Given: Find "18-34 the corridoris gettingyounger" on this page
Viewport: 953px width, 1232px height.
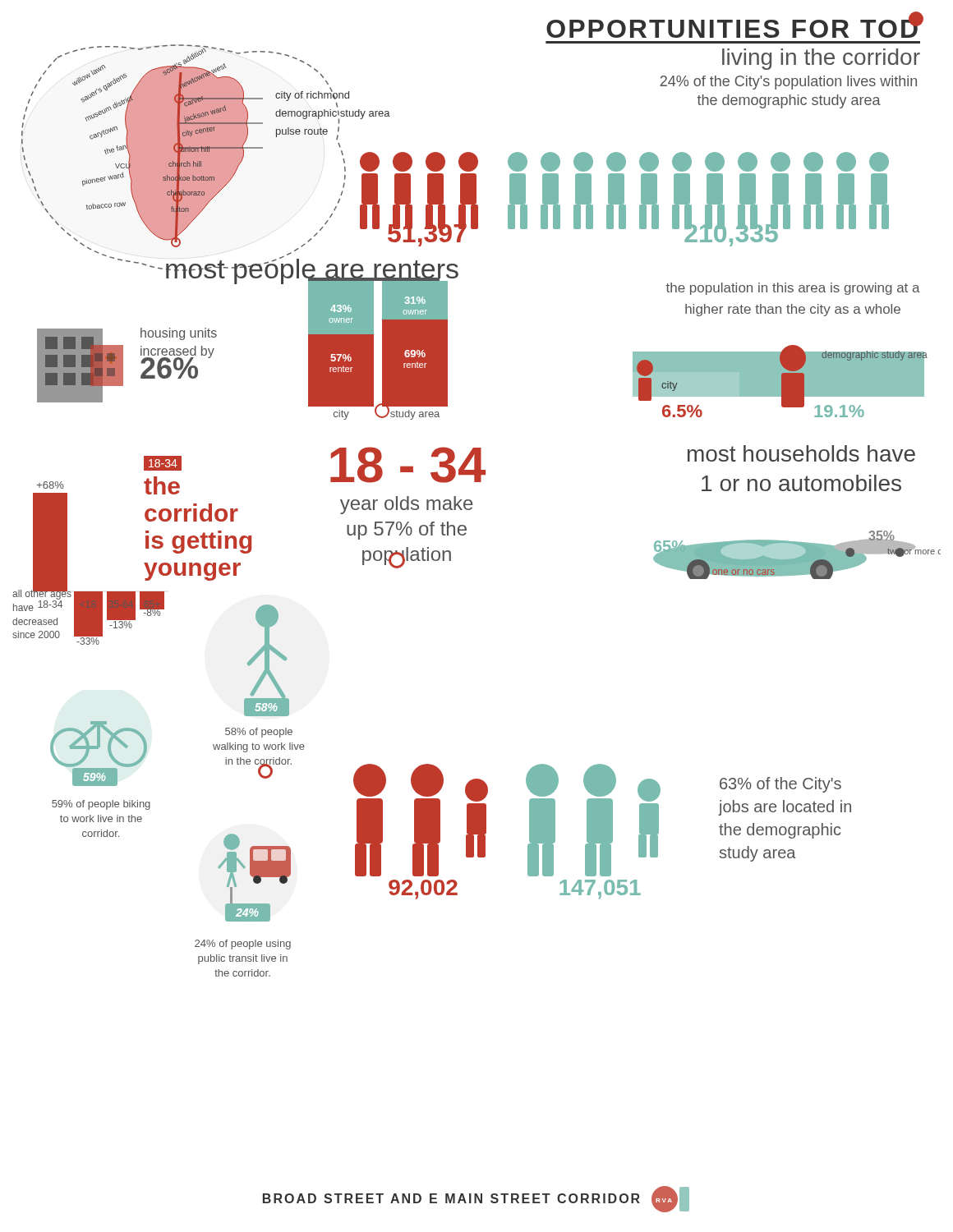Looking at the screenshot, I should (x=199, y=518).
